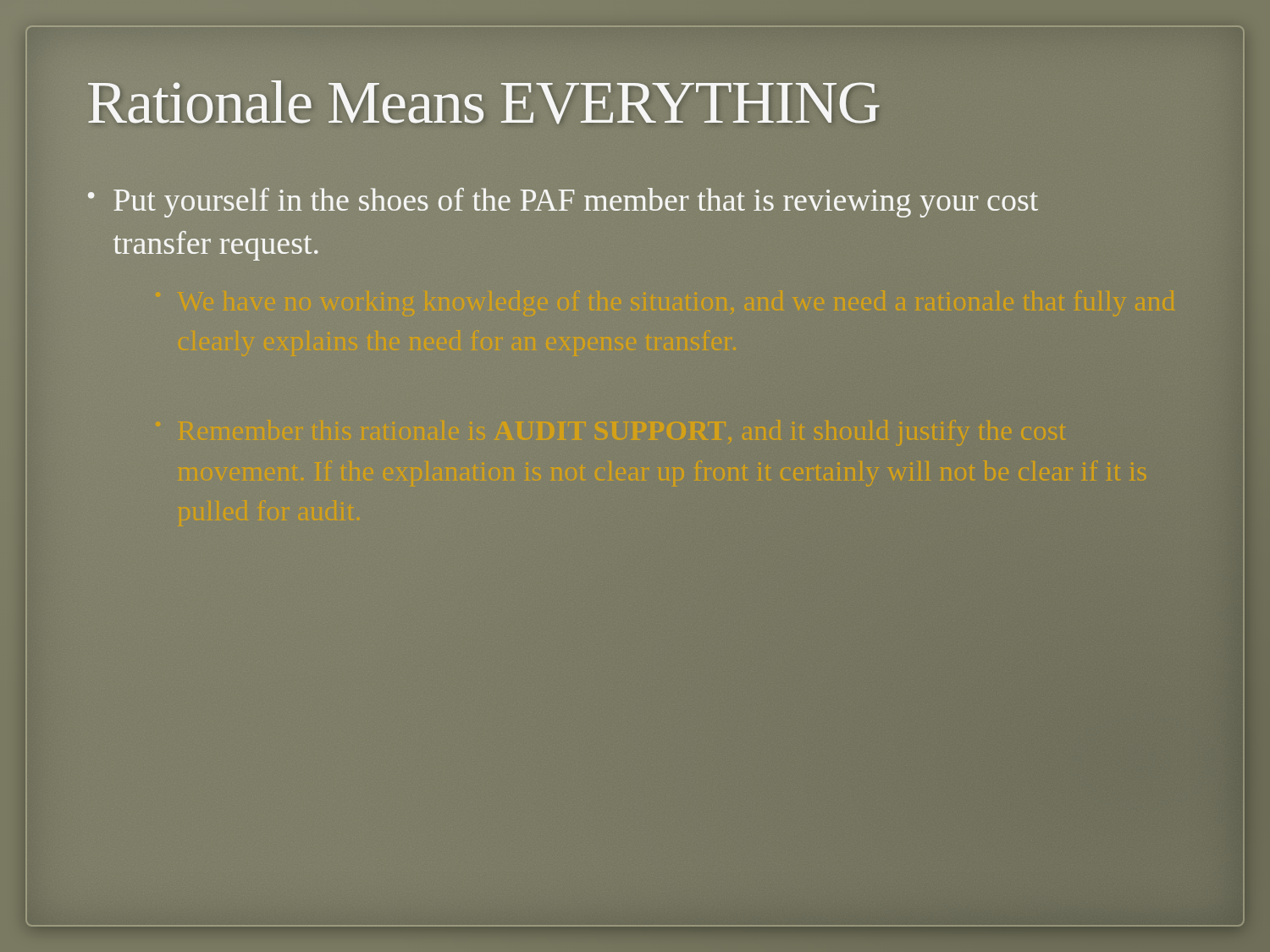Select the element starting "Rationale Means EVERYTHING"
The image size is (1270, 952).
coord(635,103)
